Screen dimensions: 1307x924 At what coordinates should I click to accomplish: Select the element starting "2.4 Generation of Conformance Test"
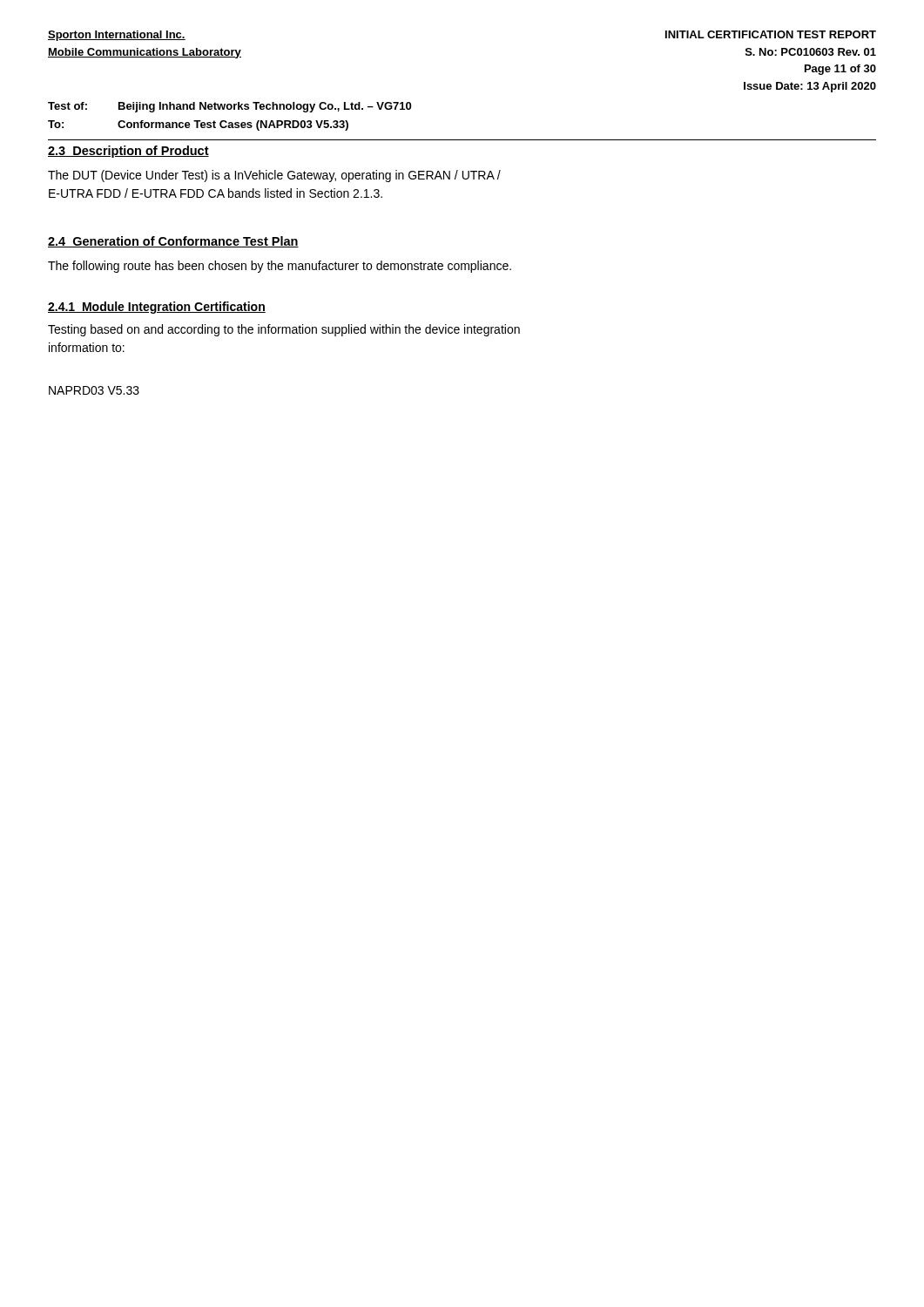click(x=173, y=241)
